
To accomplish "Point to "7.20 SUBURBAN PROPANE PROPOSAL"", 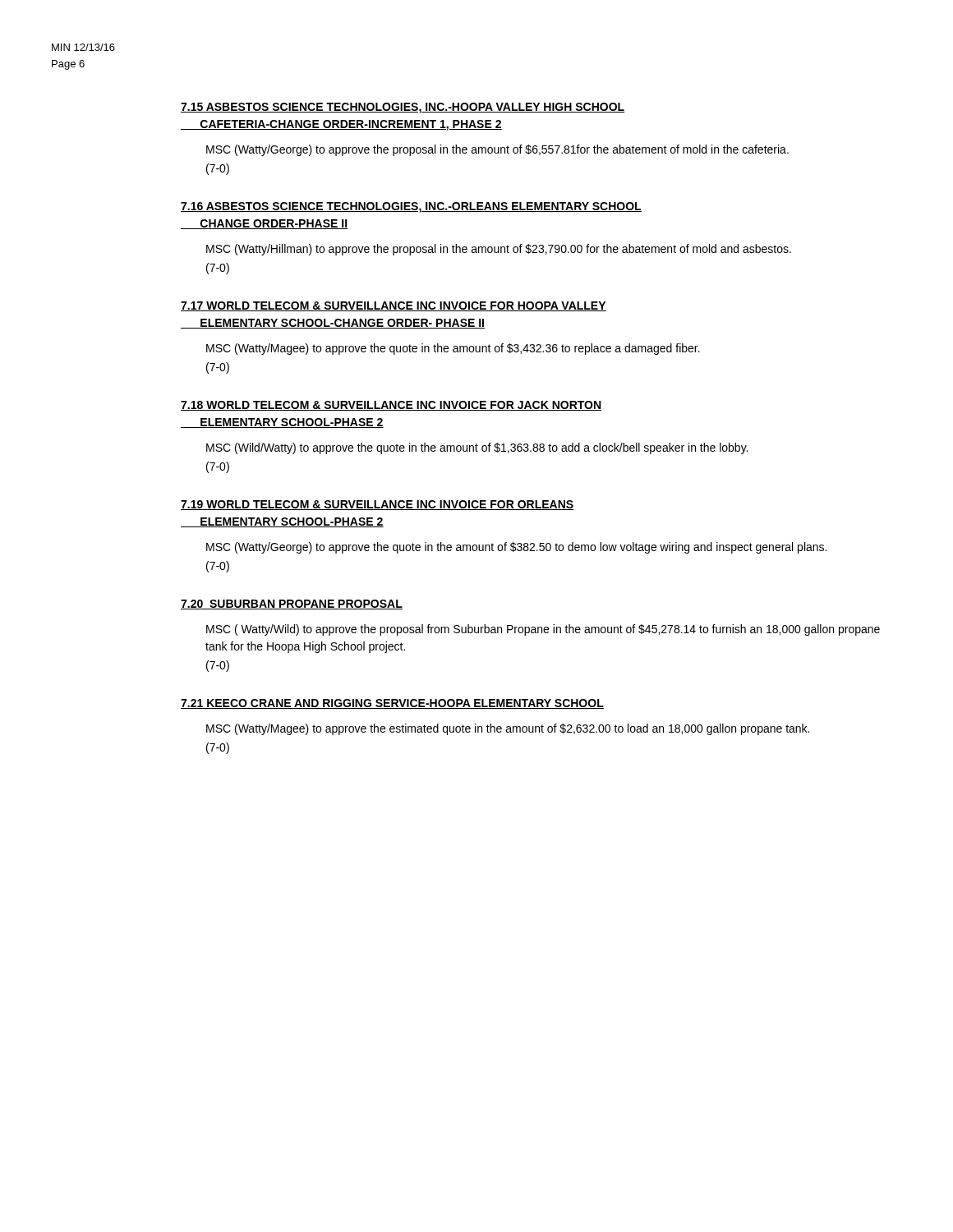I will click(292, 604).
